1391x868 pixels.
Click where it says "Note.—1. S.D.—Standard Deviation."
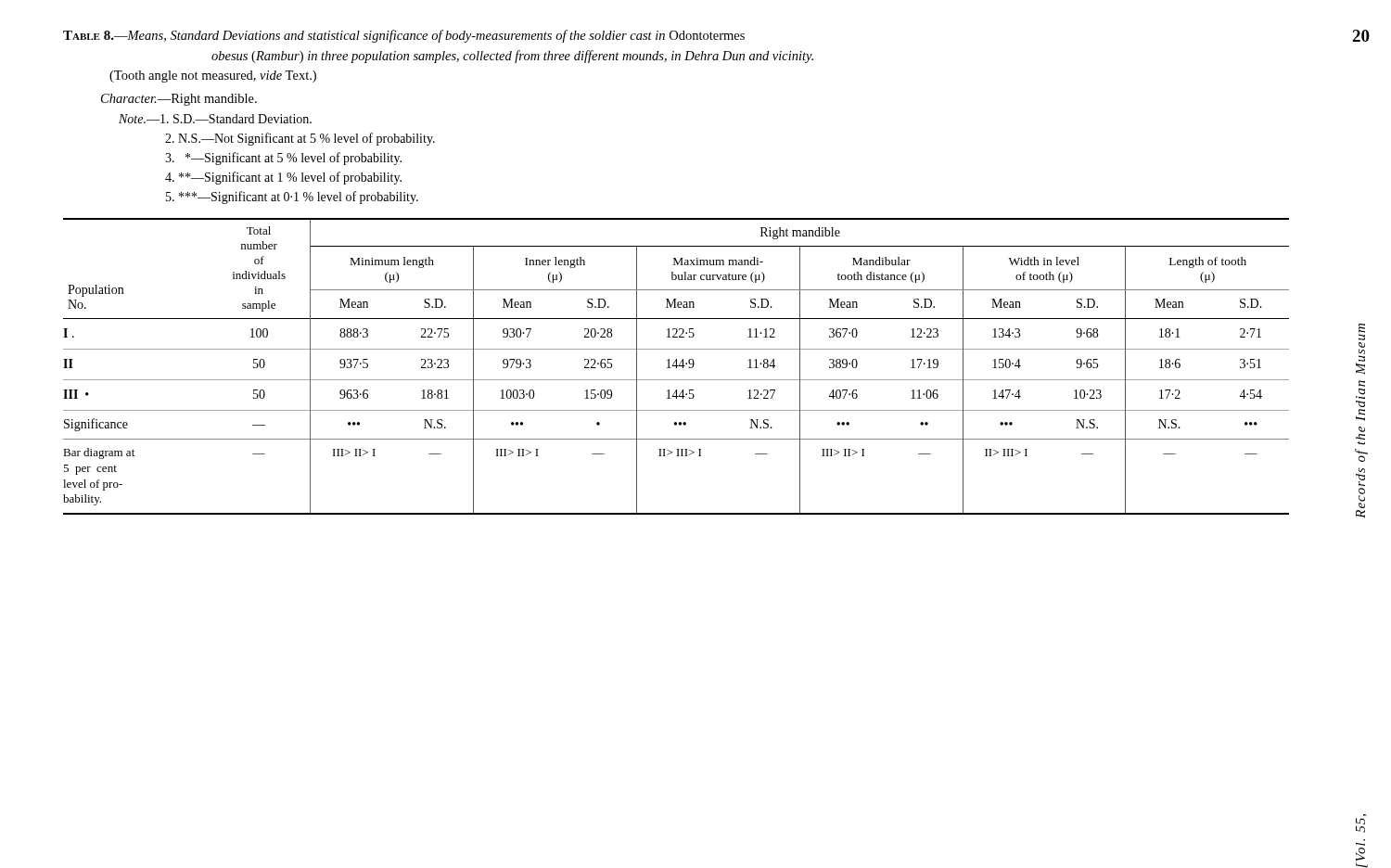(x=216, y=119)
